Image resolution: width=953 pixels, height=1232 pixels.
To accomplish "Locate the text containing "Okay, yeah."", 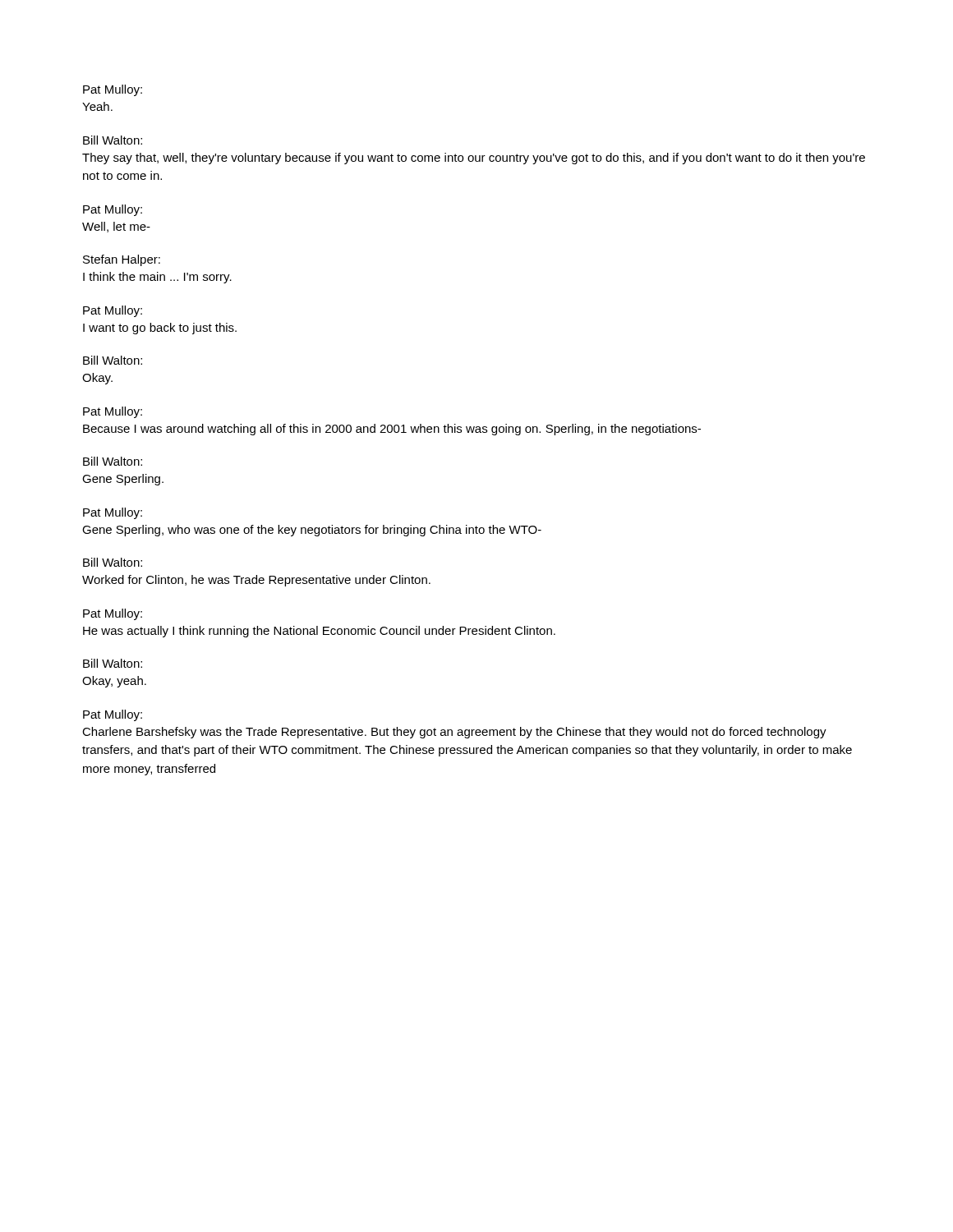I will (x=115, y=680).
